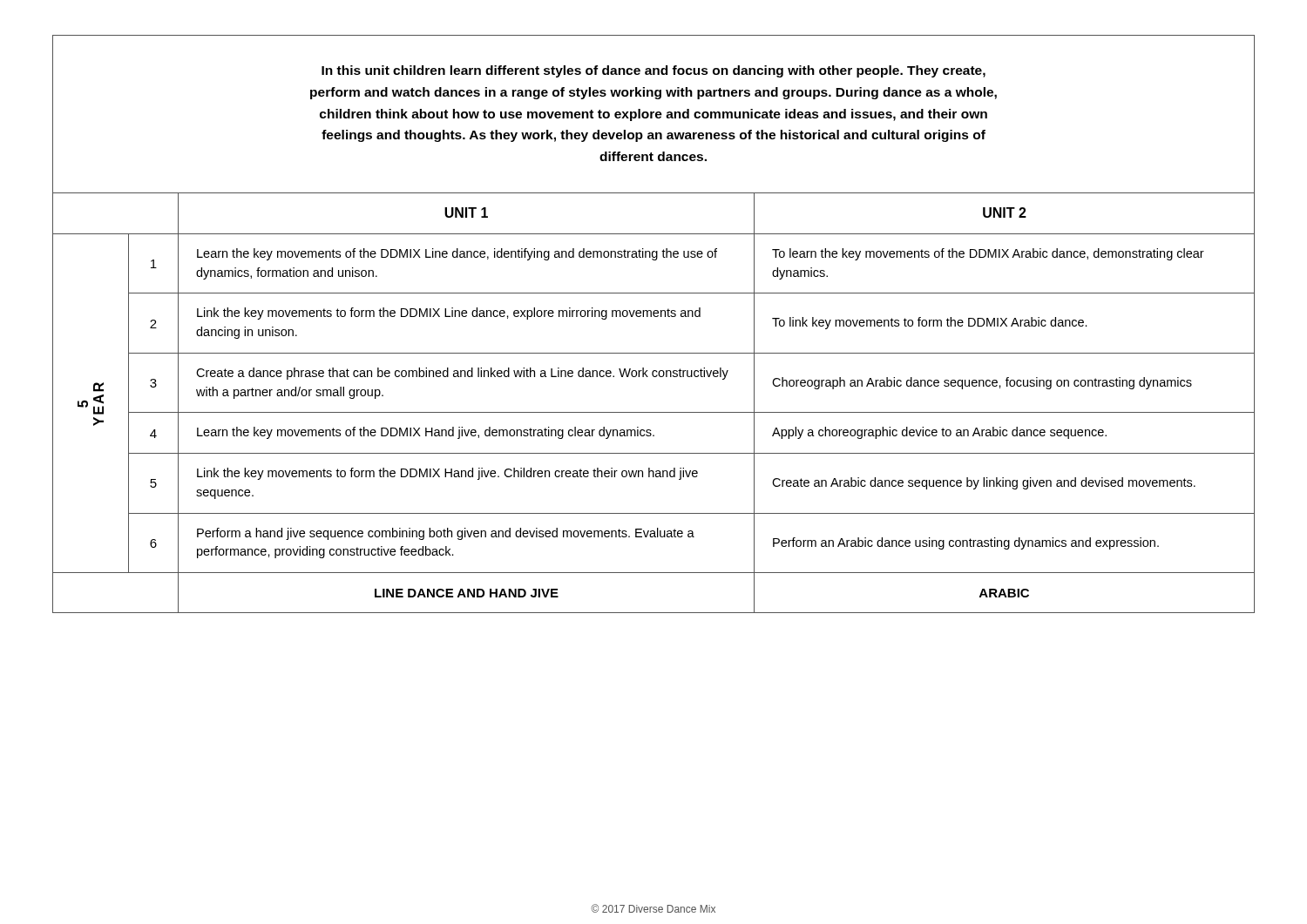The height and width of the screenshot is (924, 1307).
Task: Locate the text block that reads "In this unit children"
Action: pyautogui.click(x=654, y=113)
